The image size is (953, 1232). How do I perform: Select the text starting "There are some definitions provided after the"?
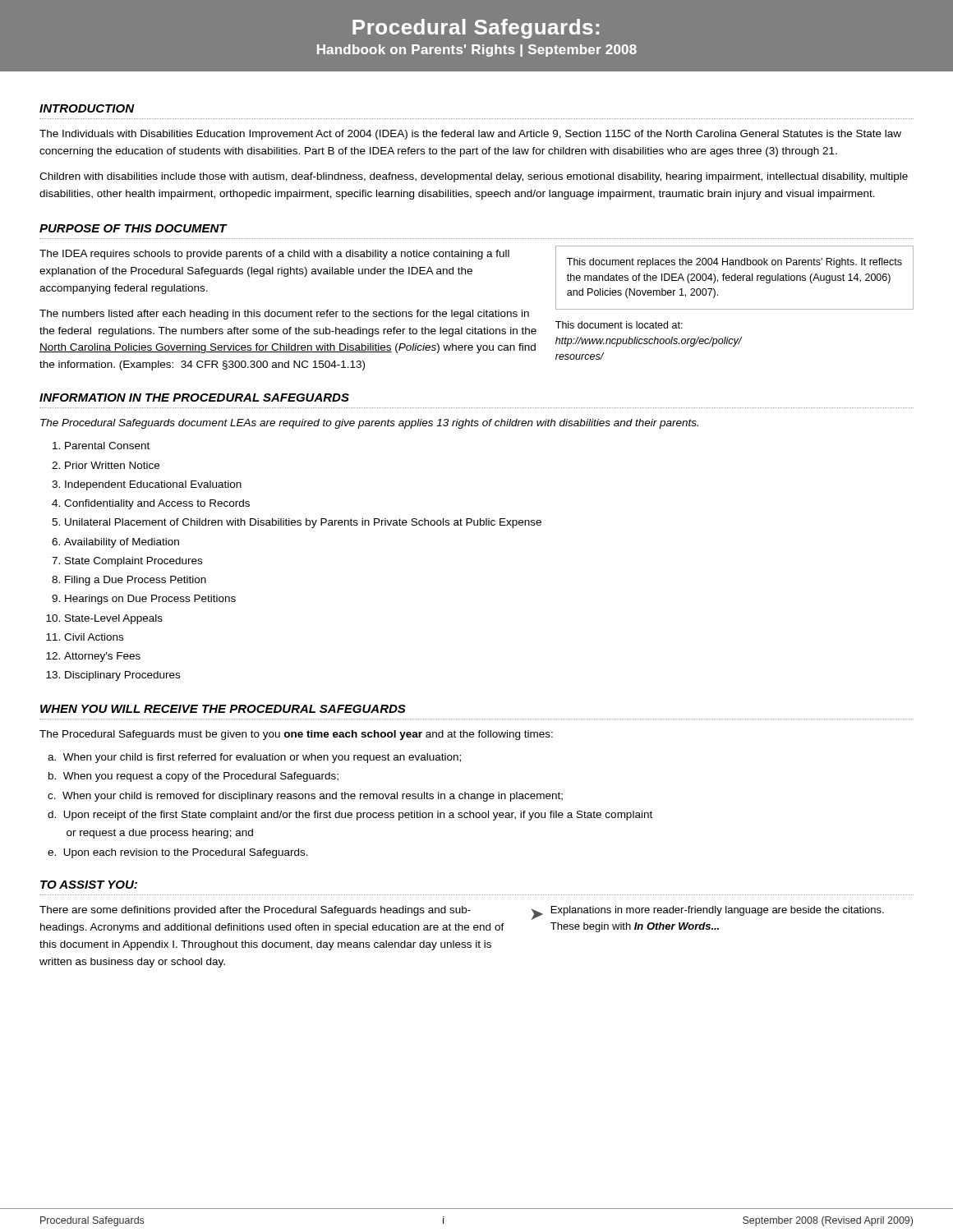pos(272,936)
